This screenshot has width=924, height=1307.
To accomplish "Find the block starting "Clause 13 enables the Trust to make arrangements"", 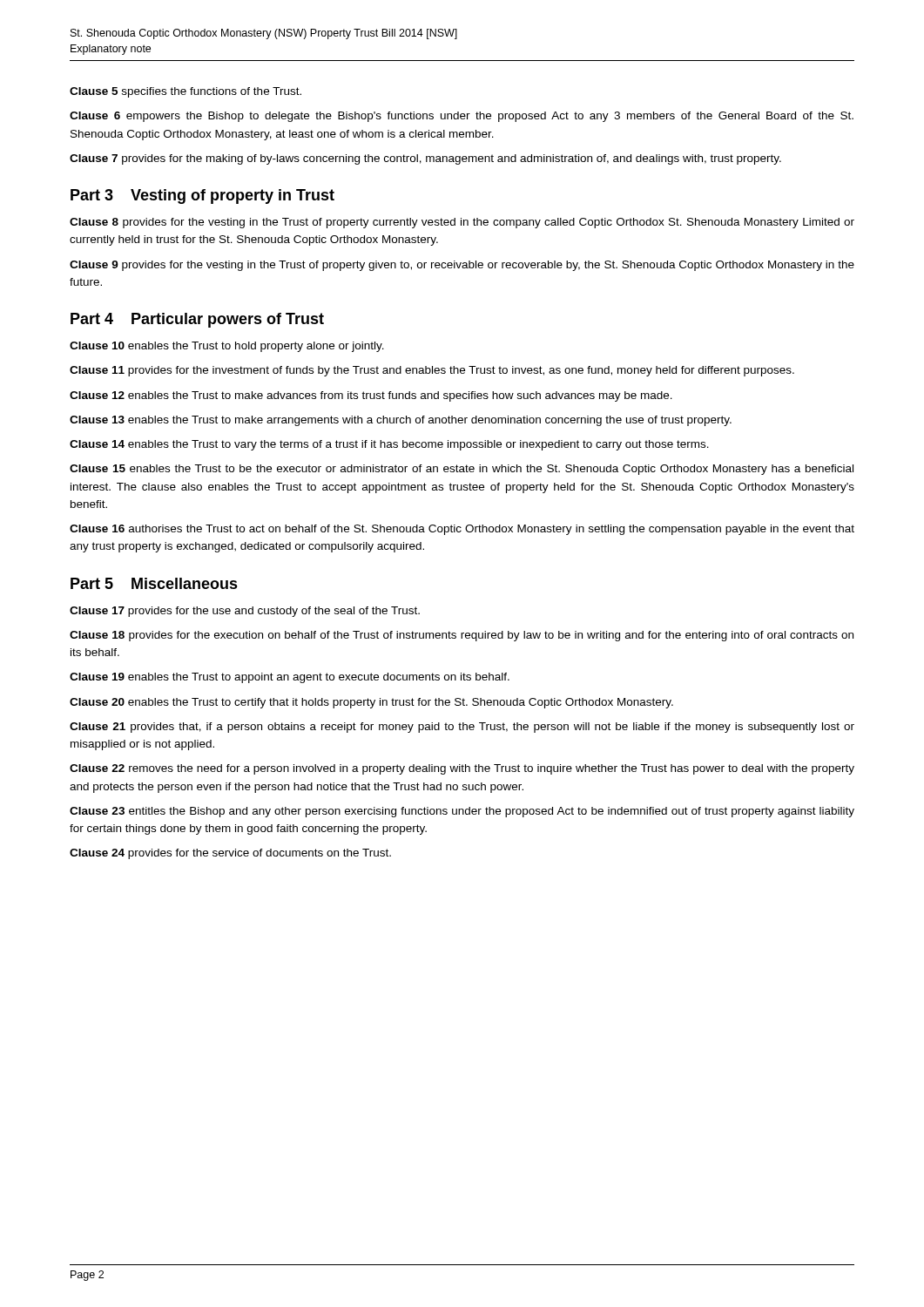I will [401, 419].
